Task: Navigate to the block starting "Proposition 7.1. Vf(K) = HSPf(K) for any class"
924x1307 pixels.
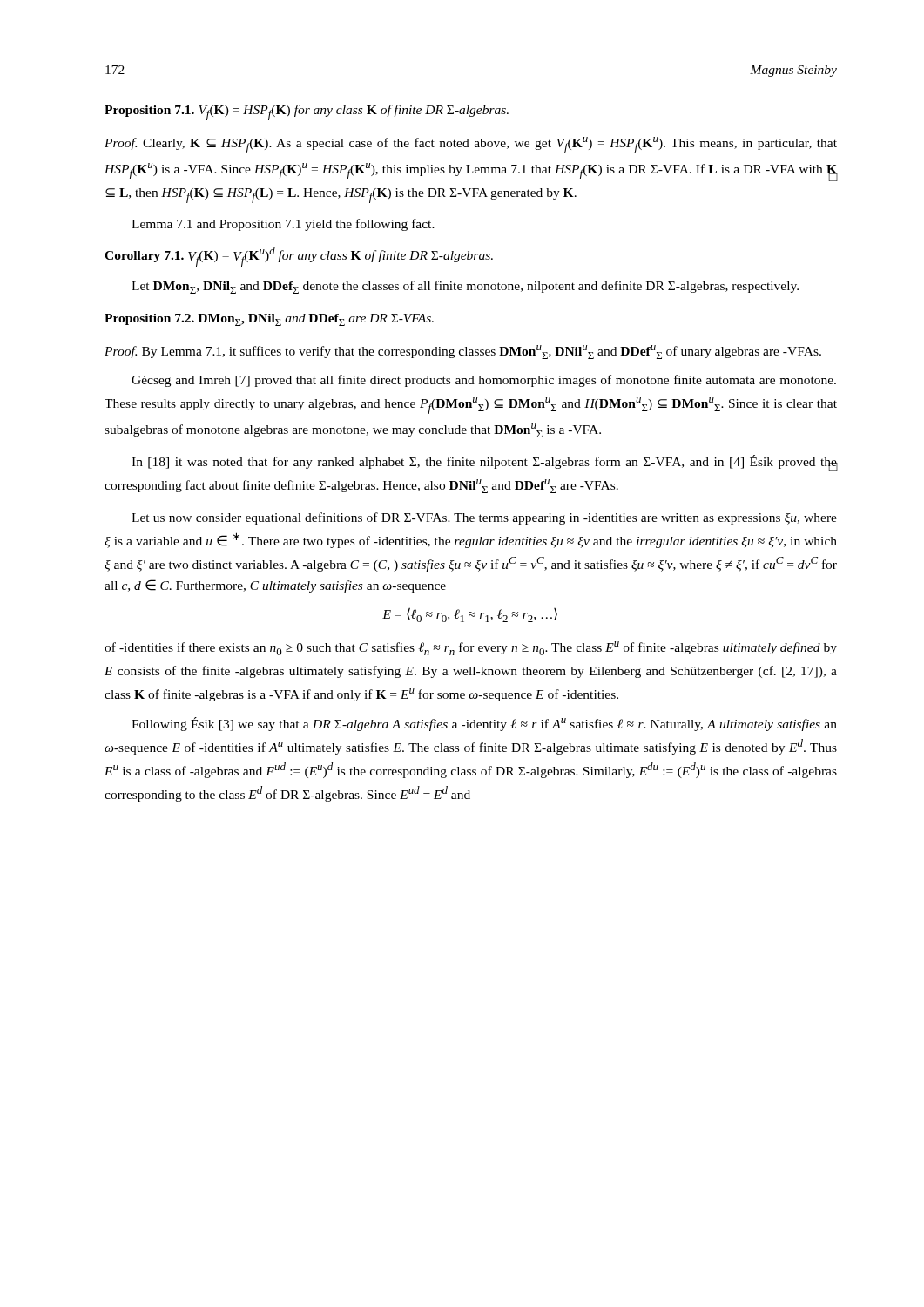Action: point(471,111)
